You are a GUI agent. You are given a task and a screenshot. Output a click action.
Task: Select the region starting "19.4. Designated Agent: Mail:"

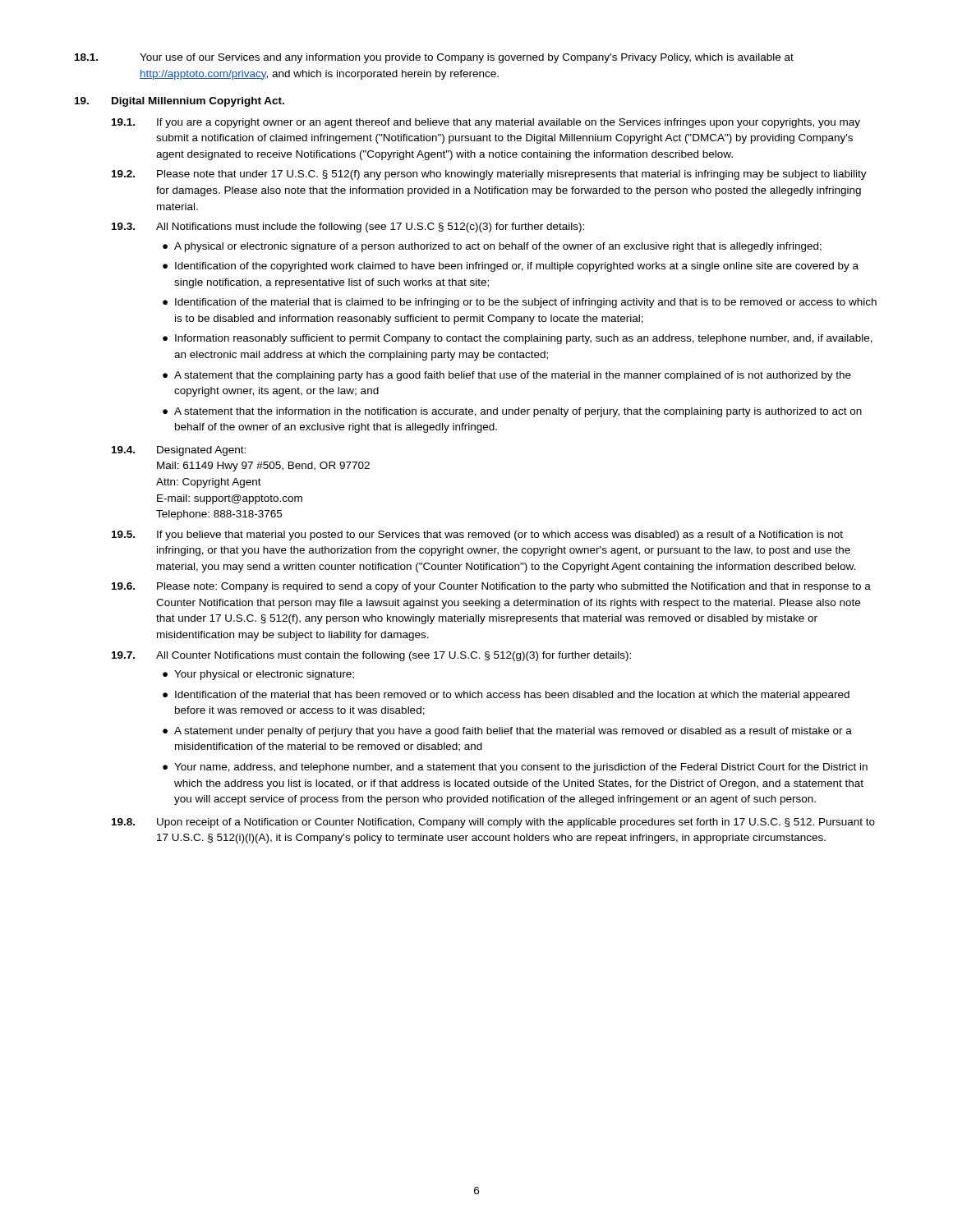pyautogui.click(x=179, y=451)
